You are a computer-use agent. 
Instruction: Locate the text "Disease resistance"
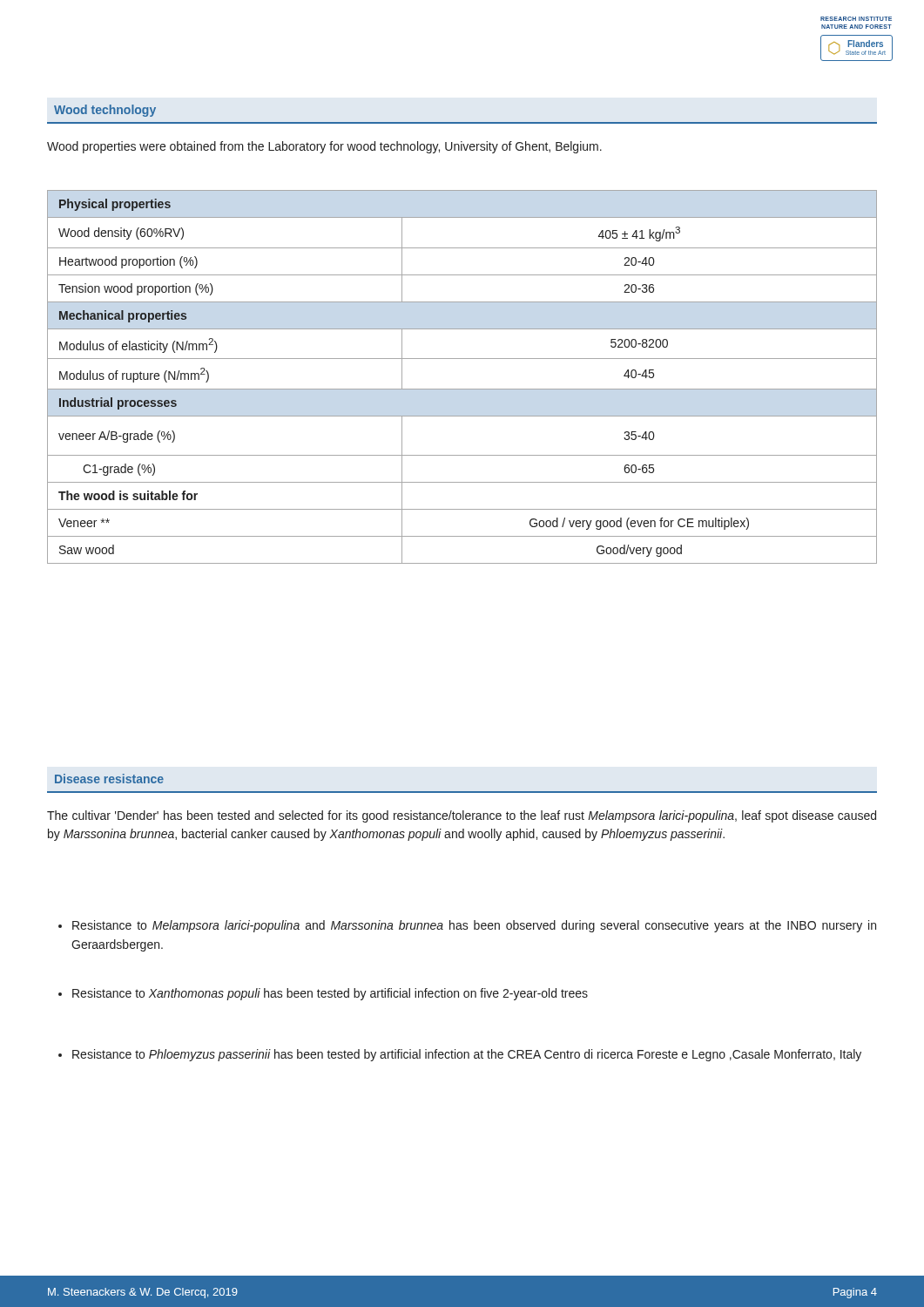pos(109,779)
